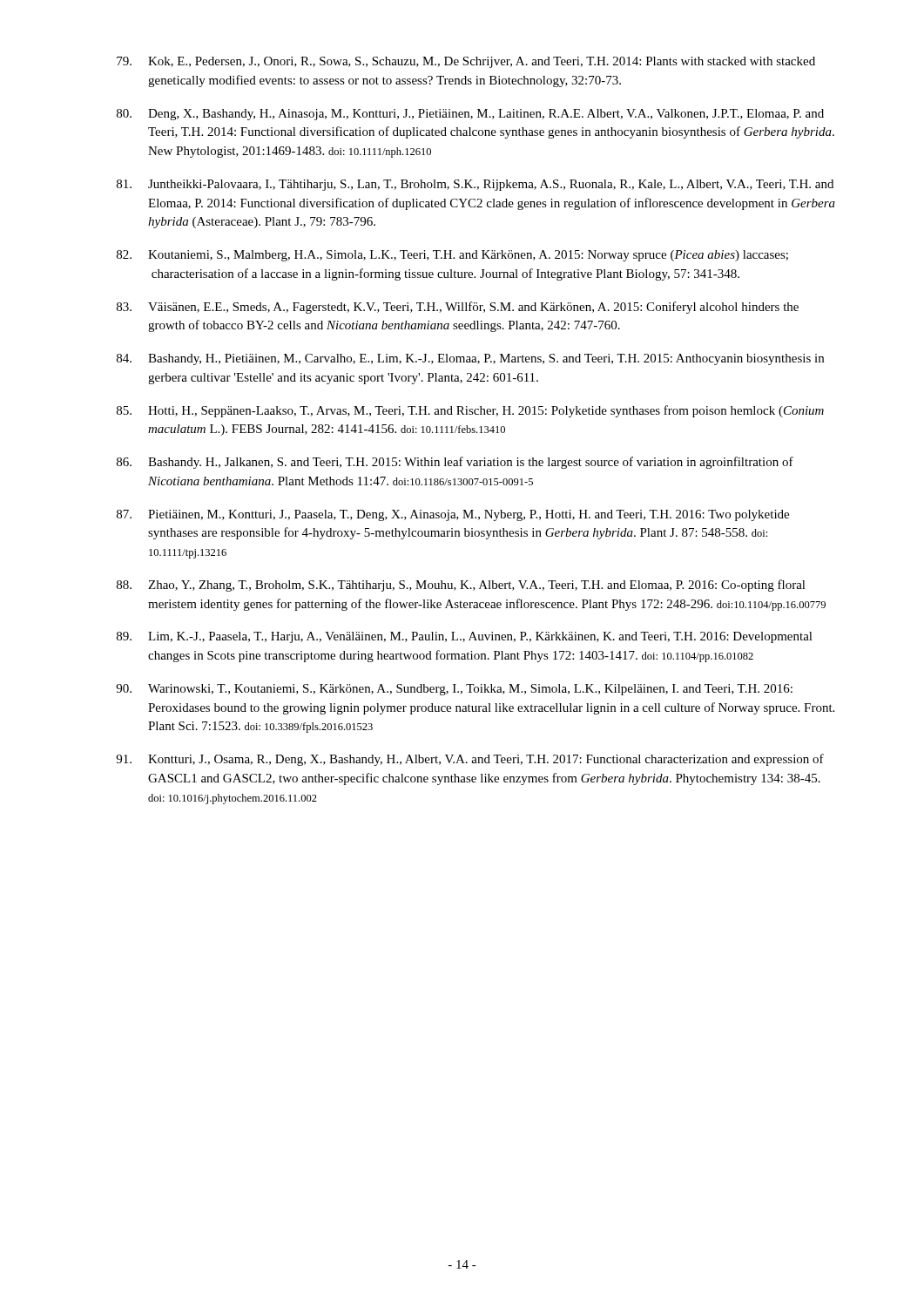Find the list item containing "79. Kok, E., Pedersen, J., Onori, R.,"

462,71
